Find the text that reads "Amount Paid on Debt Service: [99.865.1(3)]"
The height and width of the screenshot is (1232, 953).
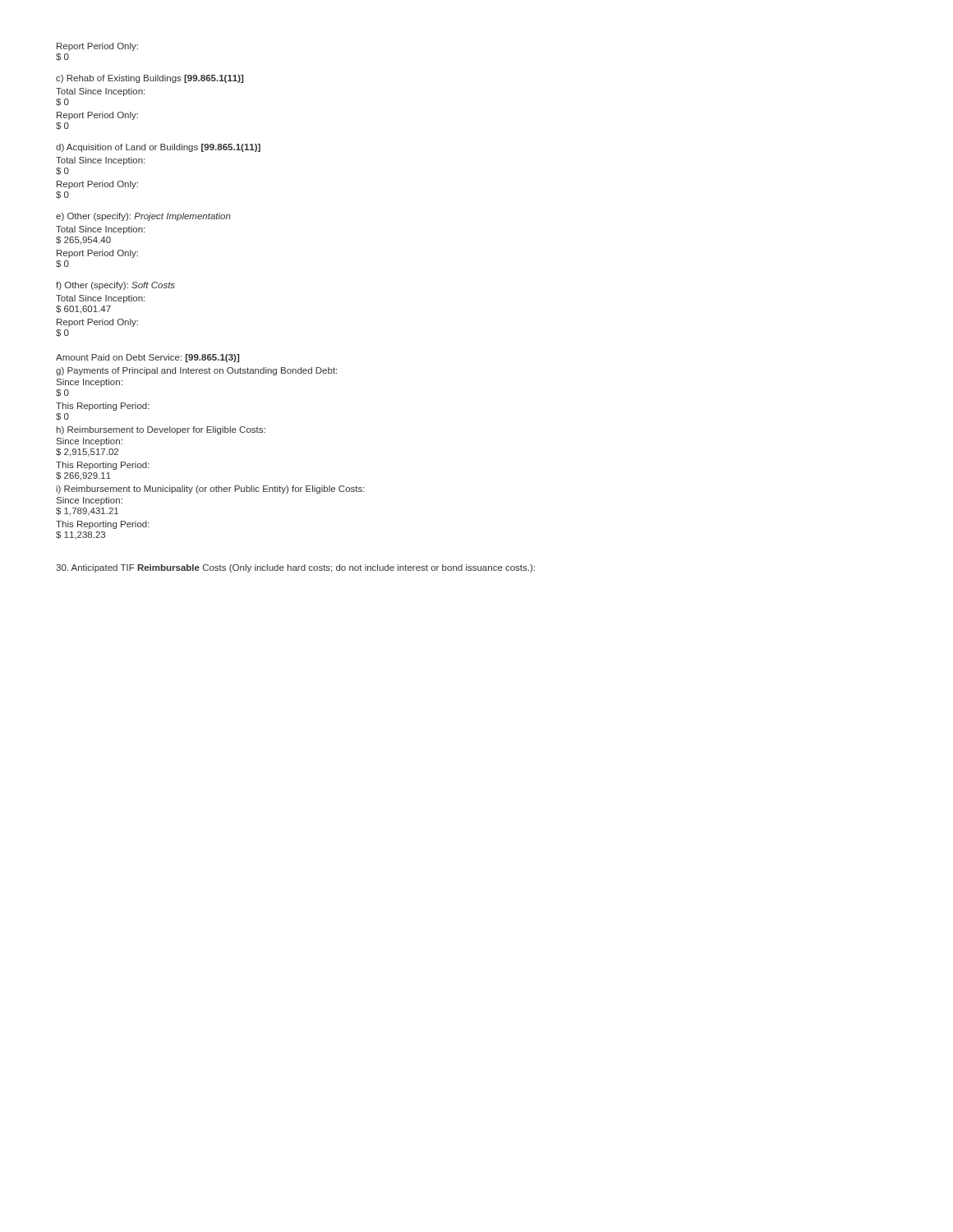pyautogui.click(x=148, y=357)
